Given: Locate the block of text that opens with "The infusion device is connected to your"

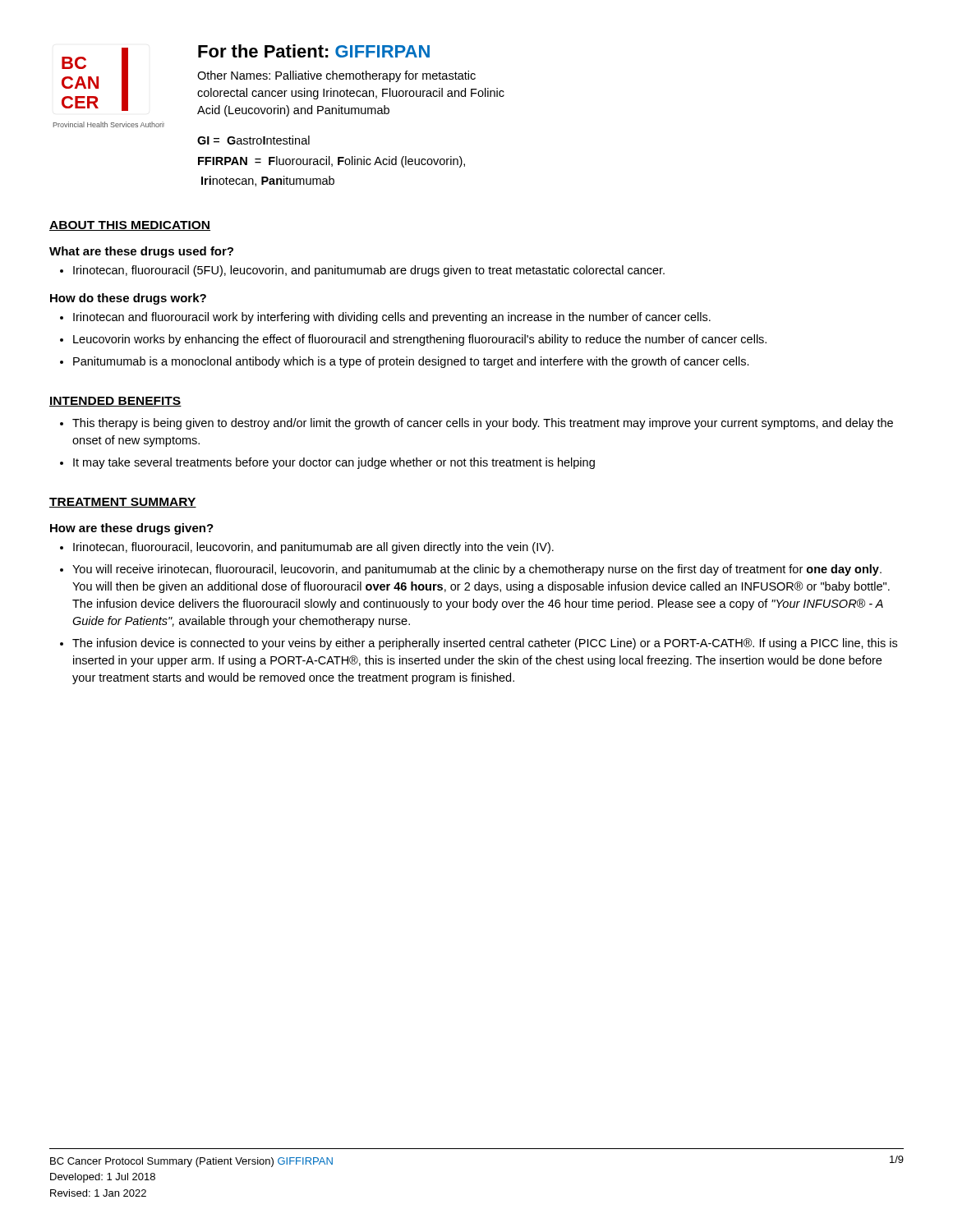Looking at the screenshot, I should (485, 661).
